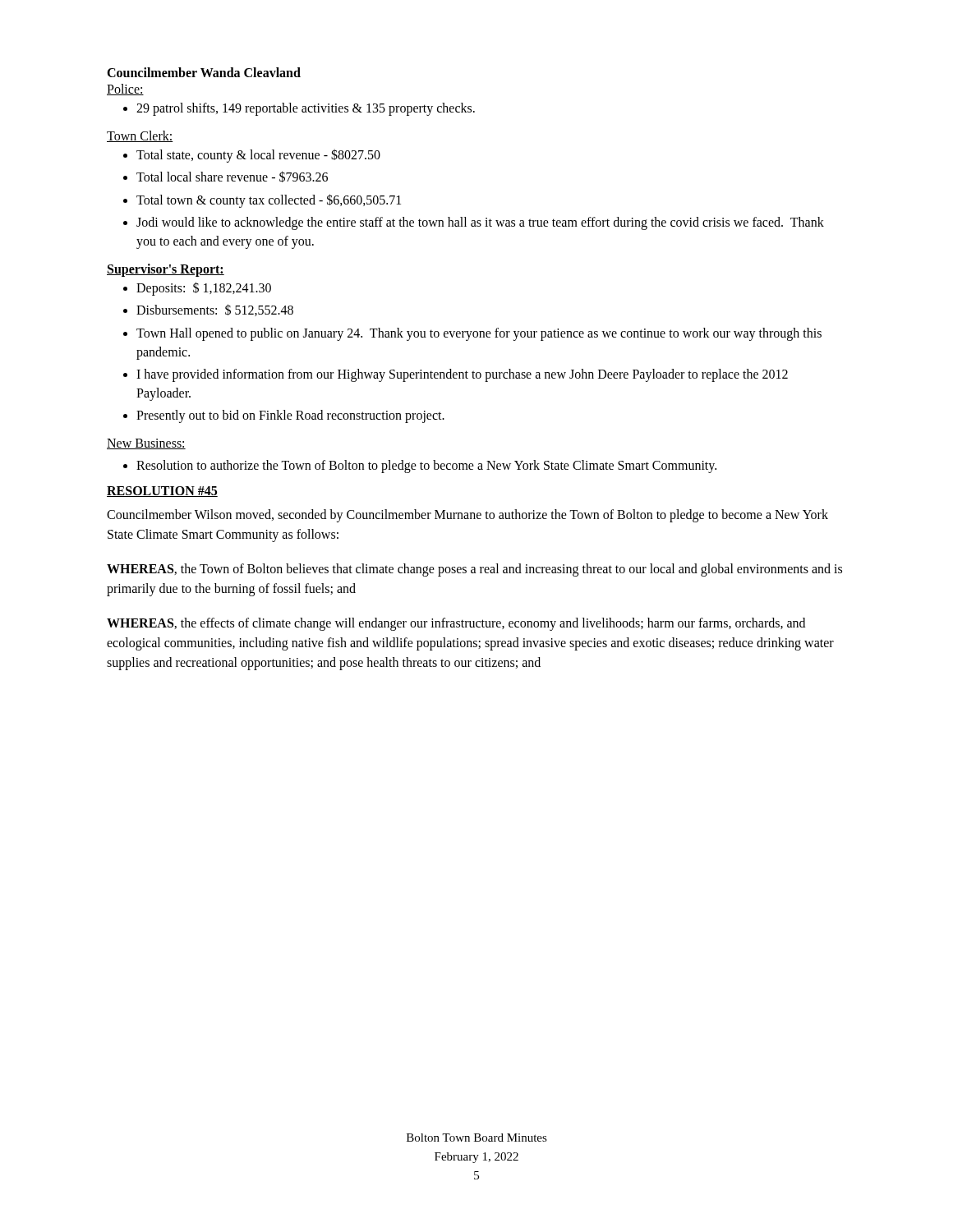Locate the text block starting "Jodi would like to acknowledge the entire"

(491, 232)
